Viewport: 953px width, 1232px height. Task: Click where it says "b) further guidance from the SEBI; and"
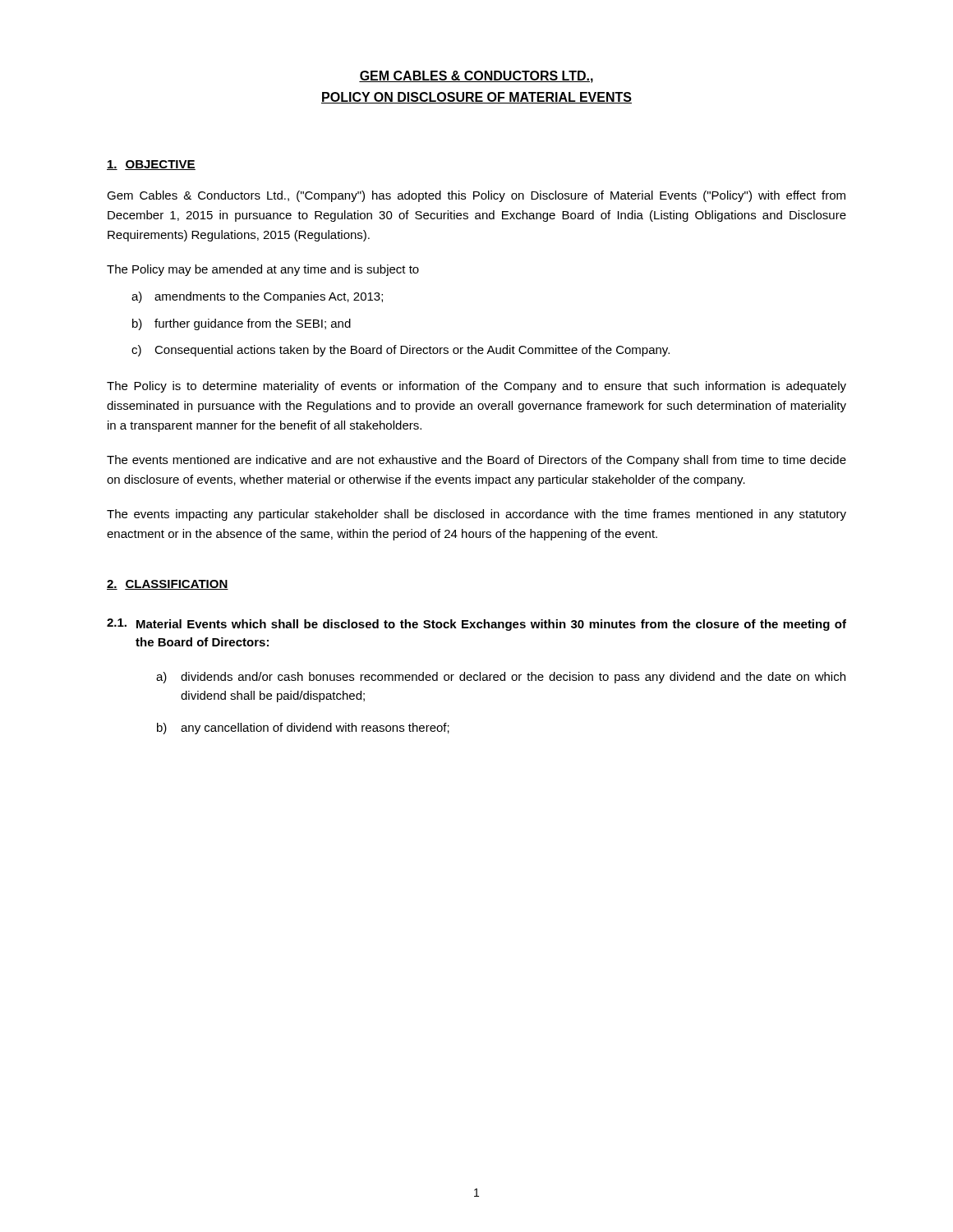tap(242, 324)
